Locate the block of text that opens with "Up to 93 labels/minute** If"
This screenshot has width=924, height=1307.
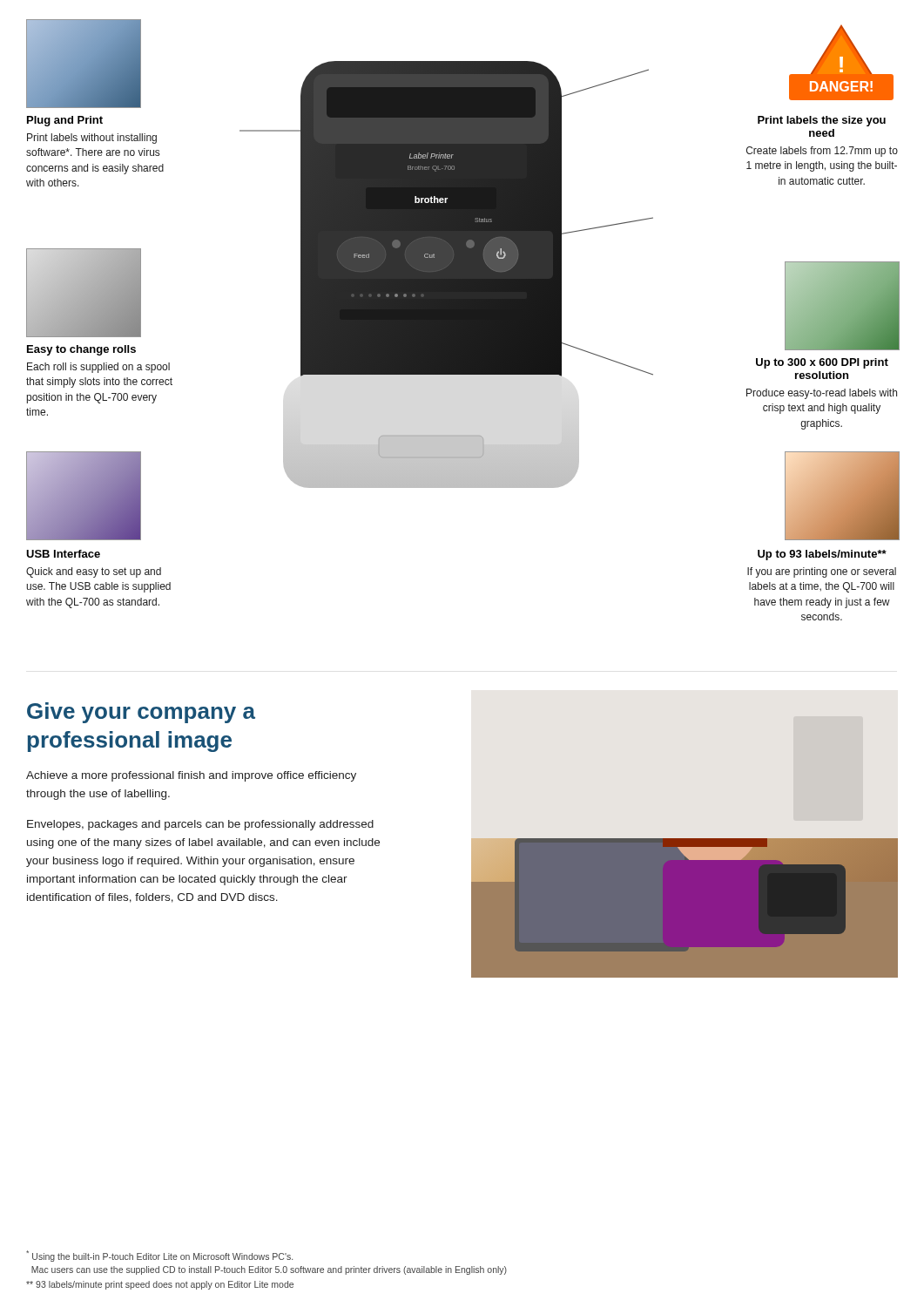point(822,586)
